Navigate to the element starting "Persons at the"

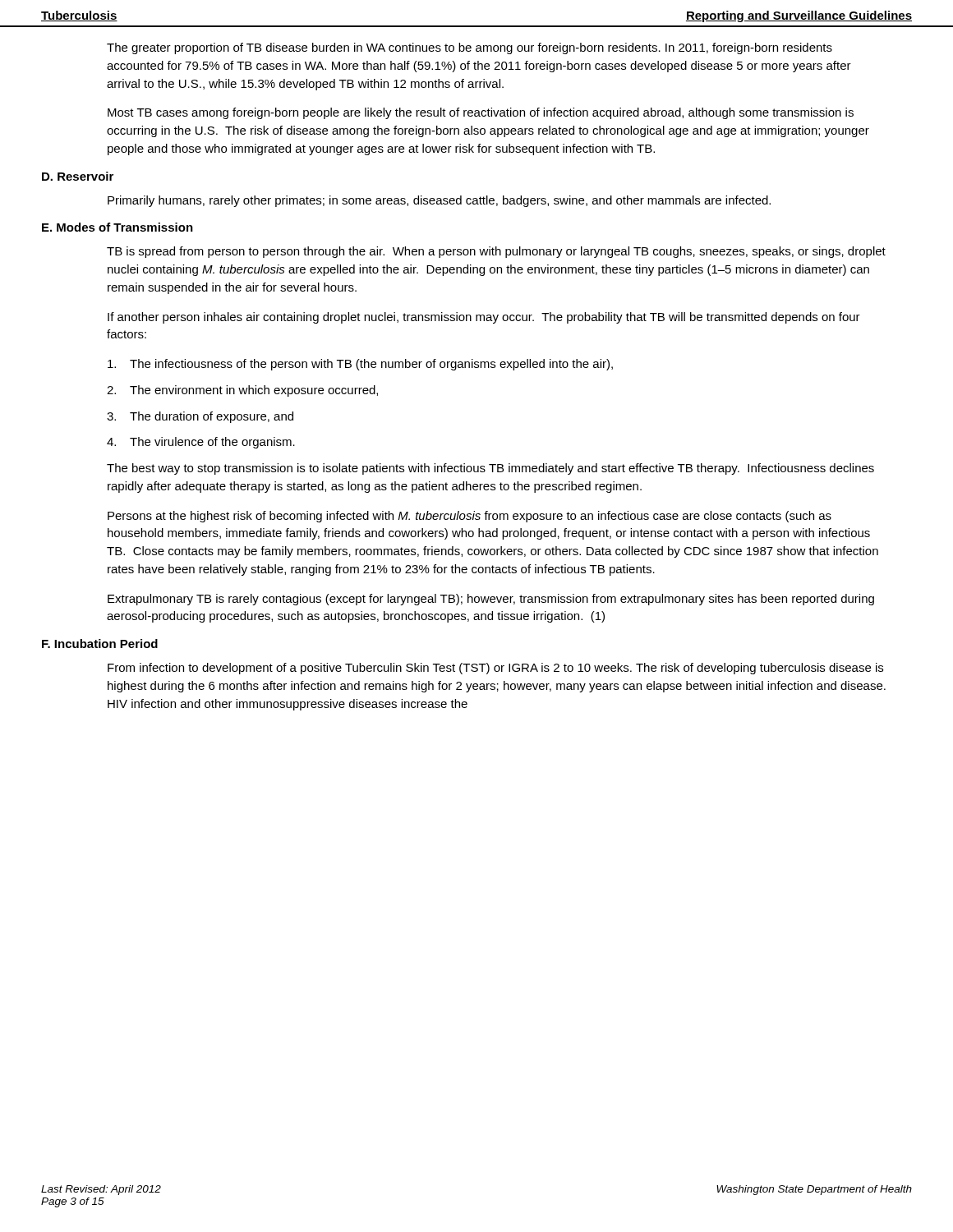pos(493,542)
